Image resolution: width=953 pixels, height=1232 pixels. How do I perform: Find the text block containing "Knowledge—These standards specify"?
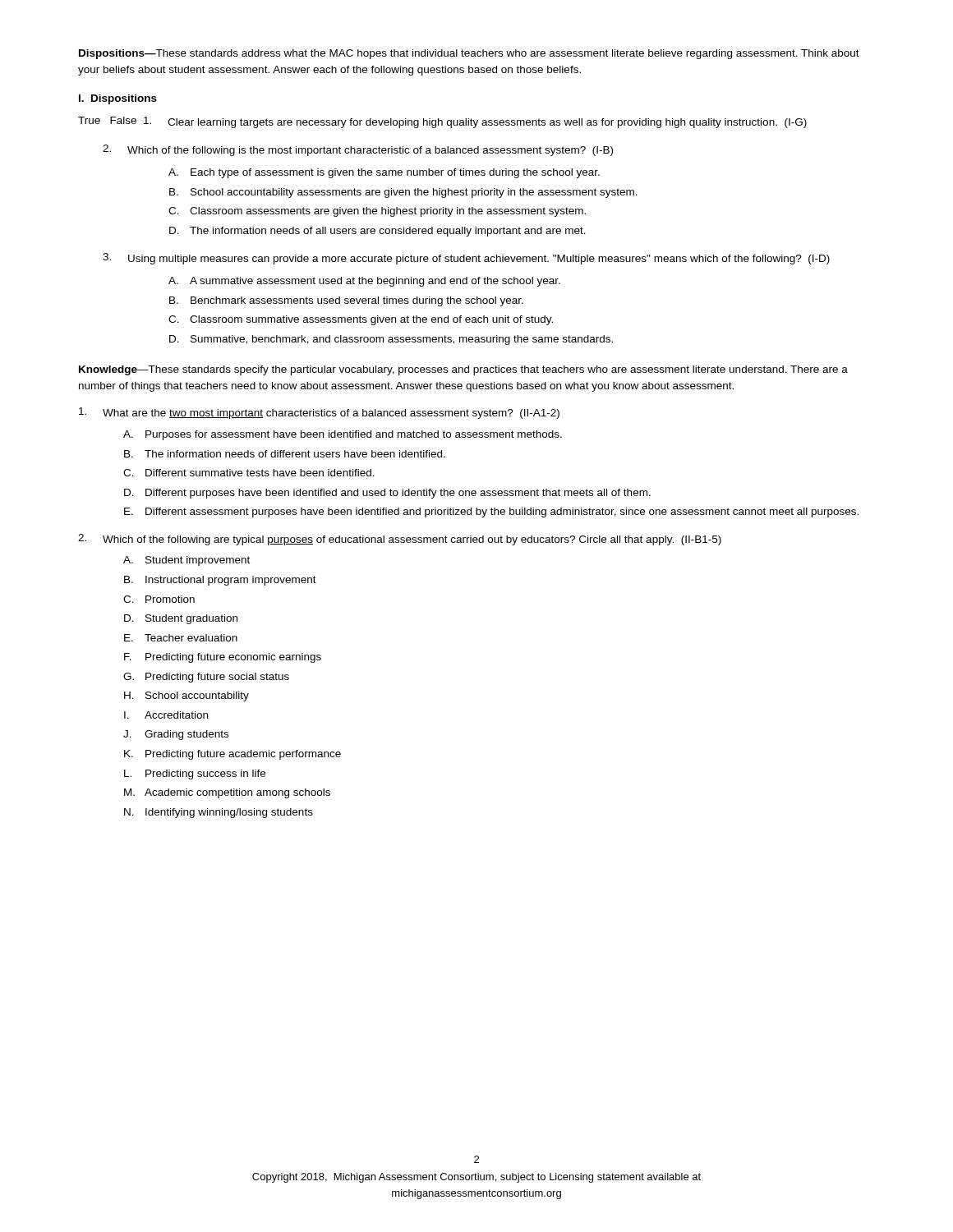click(463, 377)
